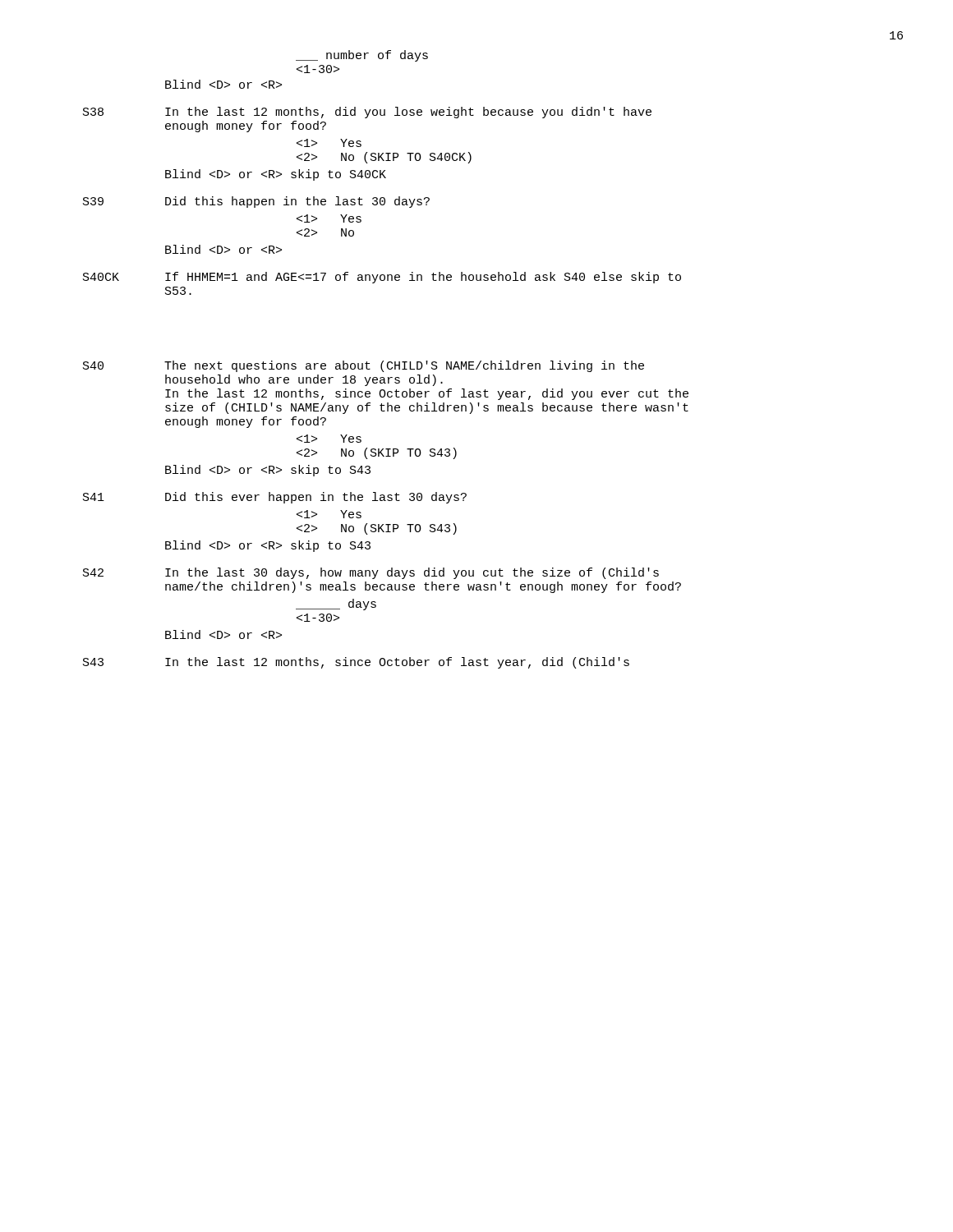953x1232 pixels.
Task: Find the text block that says "S41 Did this"
Action: (x=275, y=498)
